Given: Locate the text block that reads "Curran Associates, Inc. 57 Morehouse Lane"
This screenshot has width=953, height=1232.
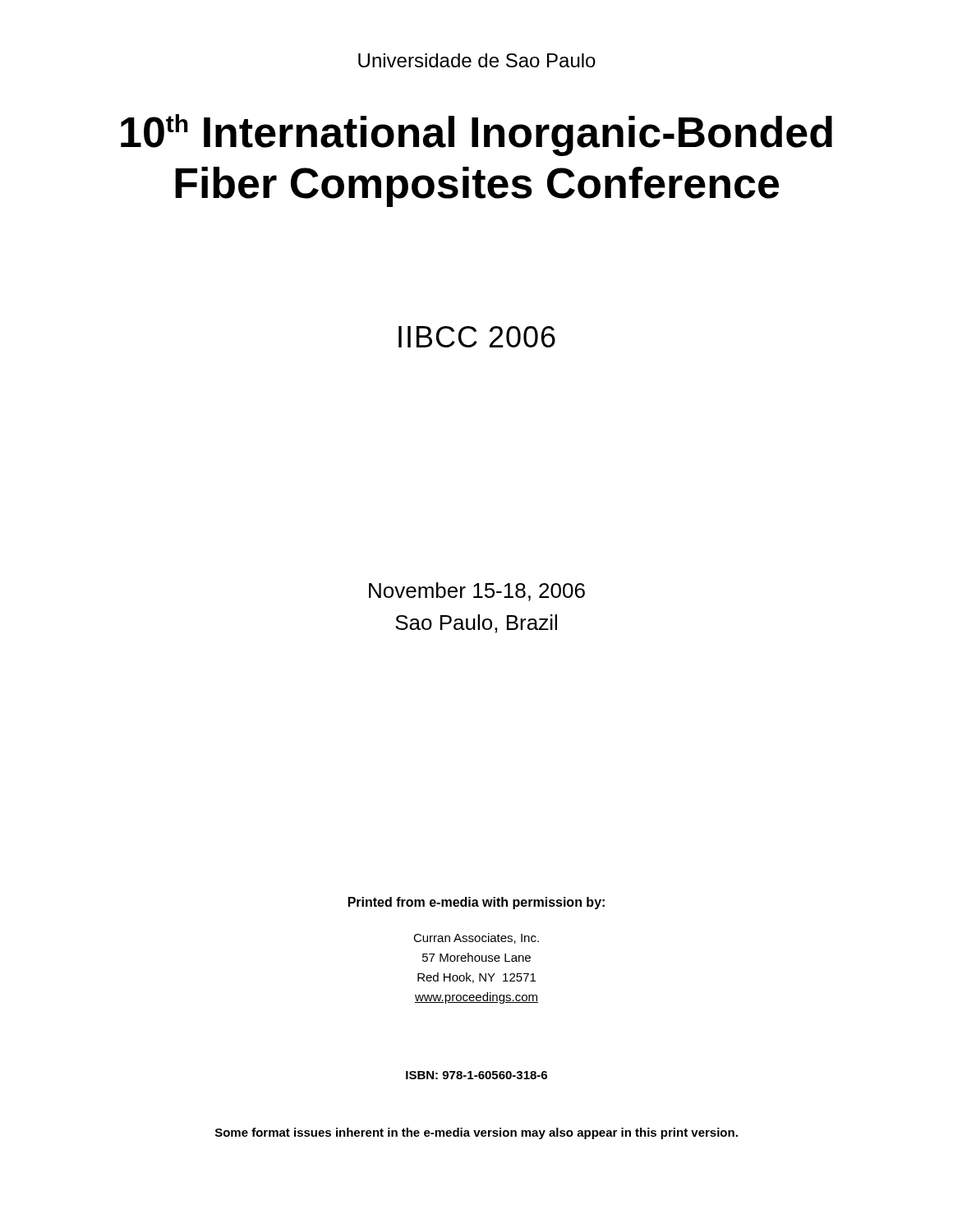Looking at the screenshot, I should [476, 967].
